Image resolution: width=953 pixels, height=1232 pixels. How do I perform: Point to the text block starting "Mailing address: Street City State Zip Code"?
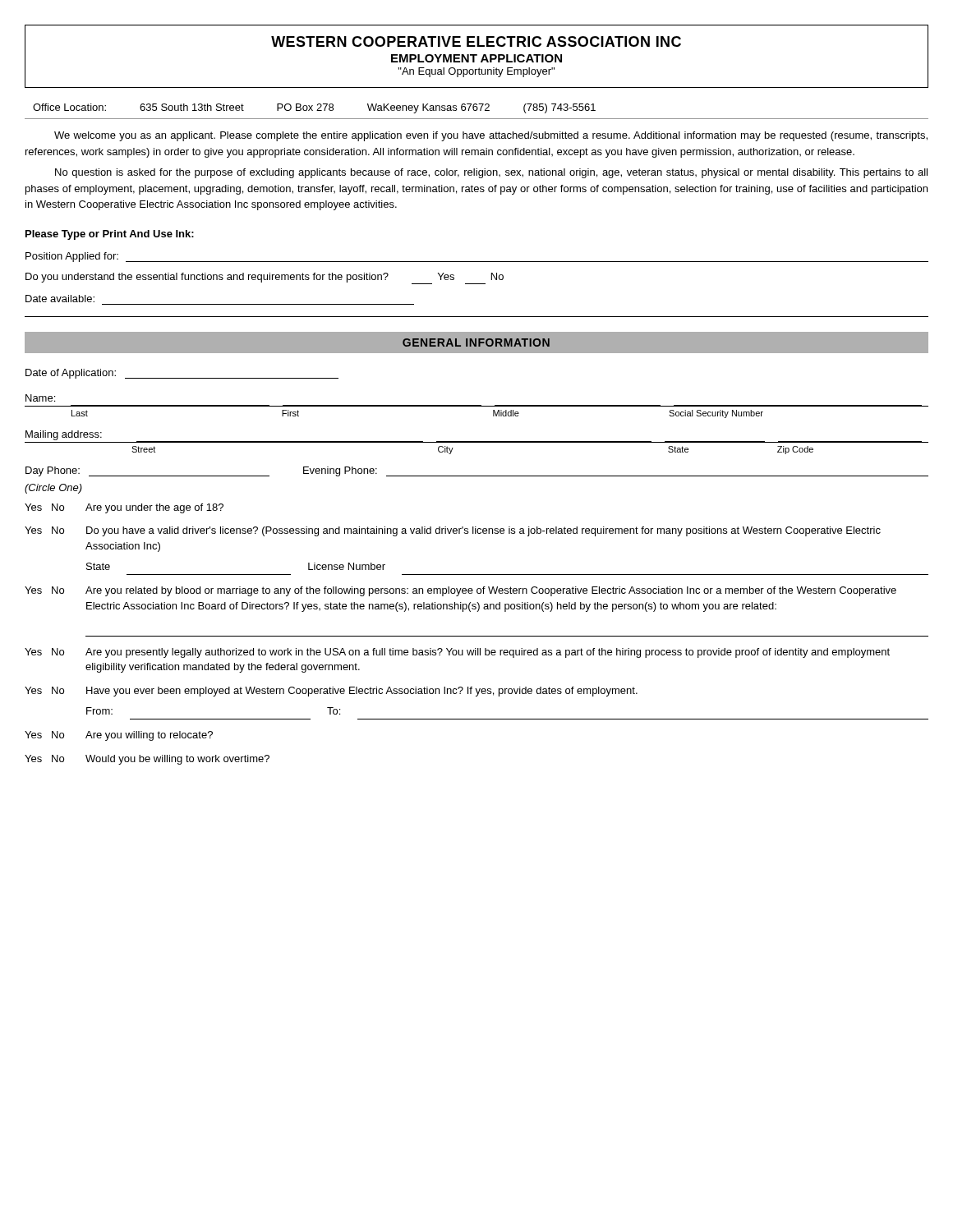click(476, 441)
